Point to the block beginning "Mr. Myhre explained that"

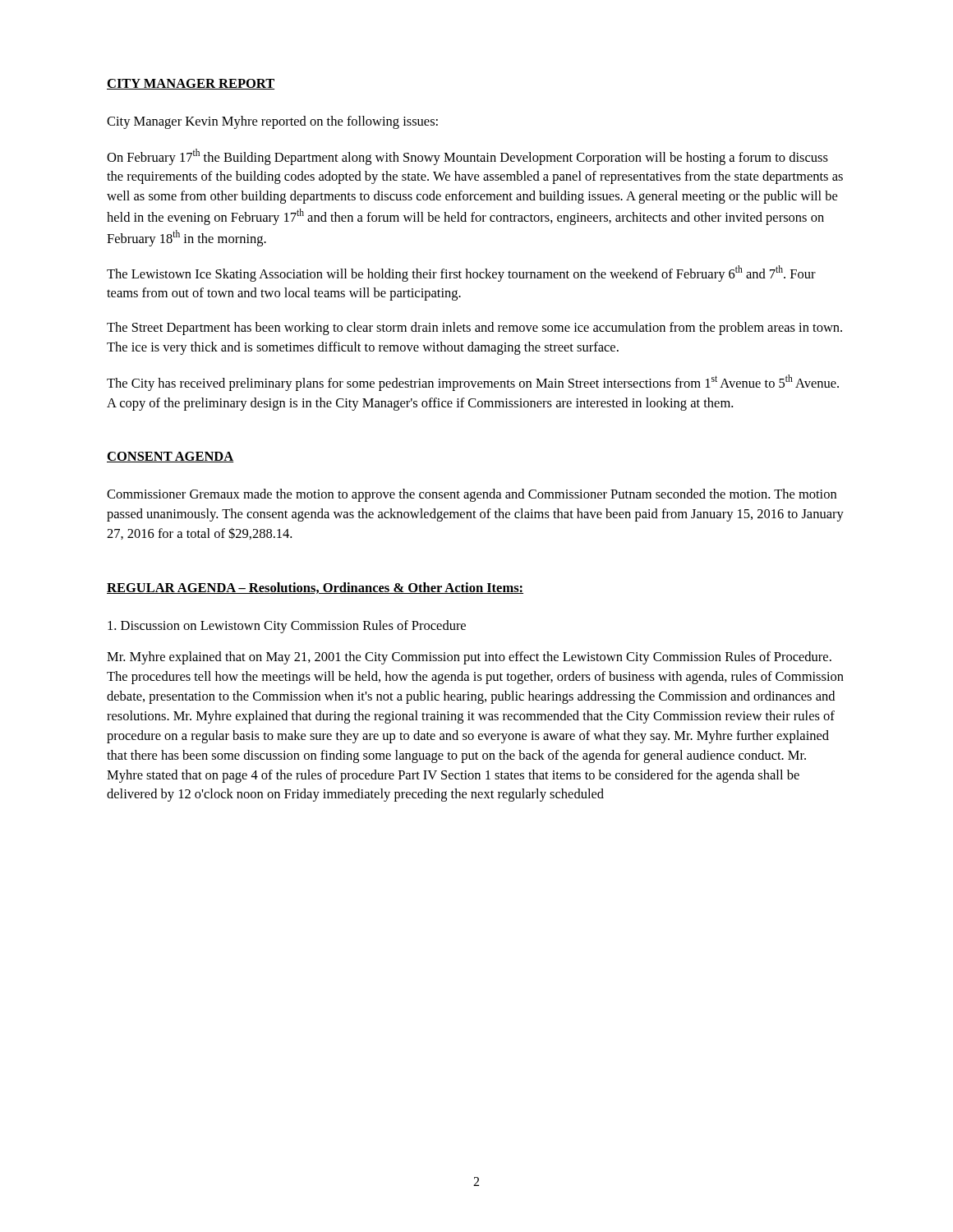pos(475,725)
